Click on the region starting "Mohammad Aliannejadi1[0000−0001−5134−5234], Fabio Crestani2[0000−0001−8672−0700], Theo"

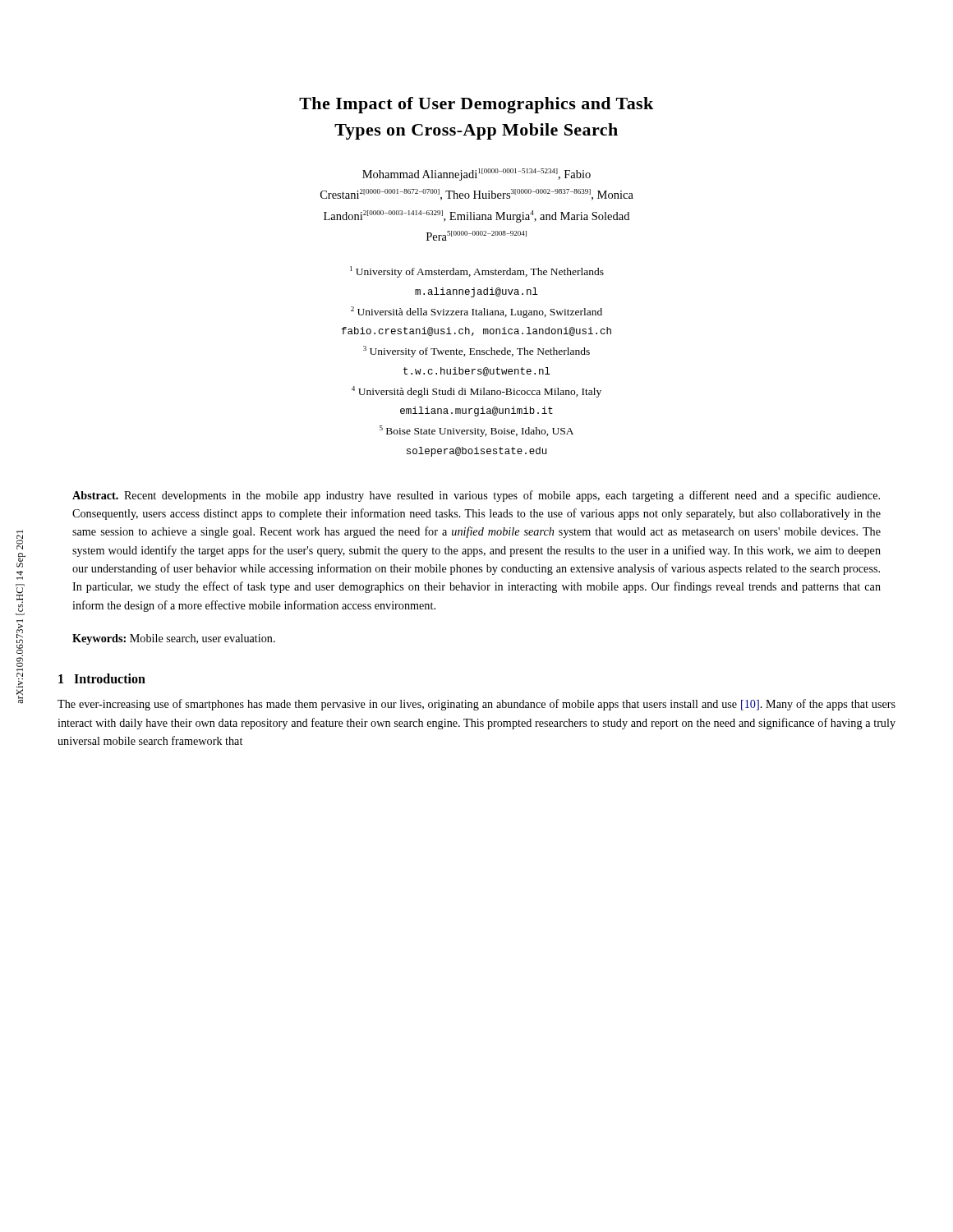[476, 205]
